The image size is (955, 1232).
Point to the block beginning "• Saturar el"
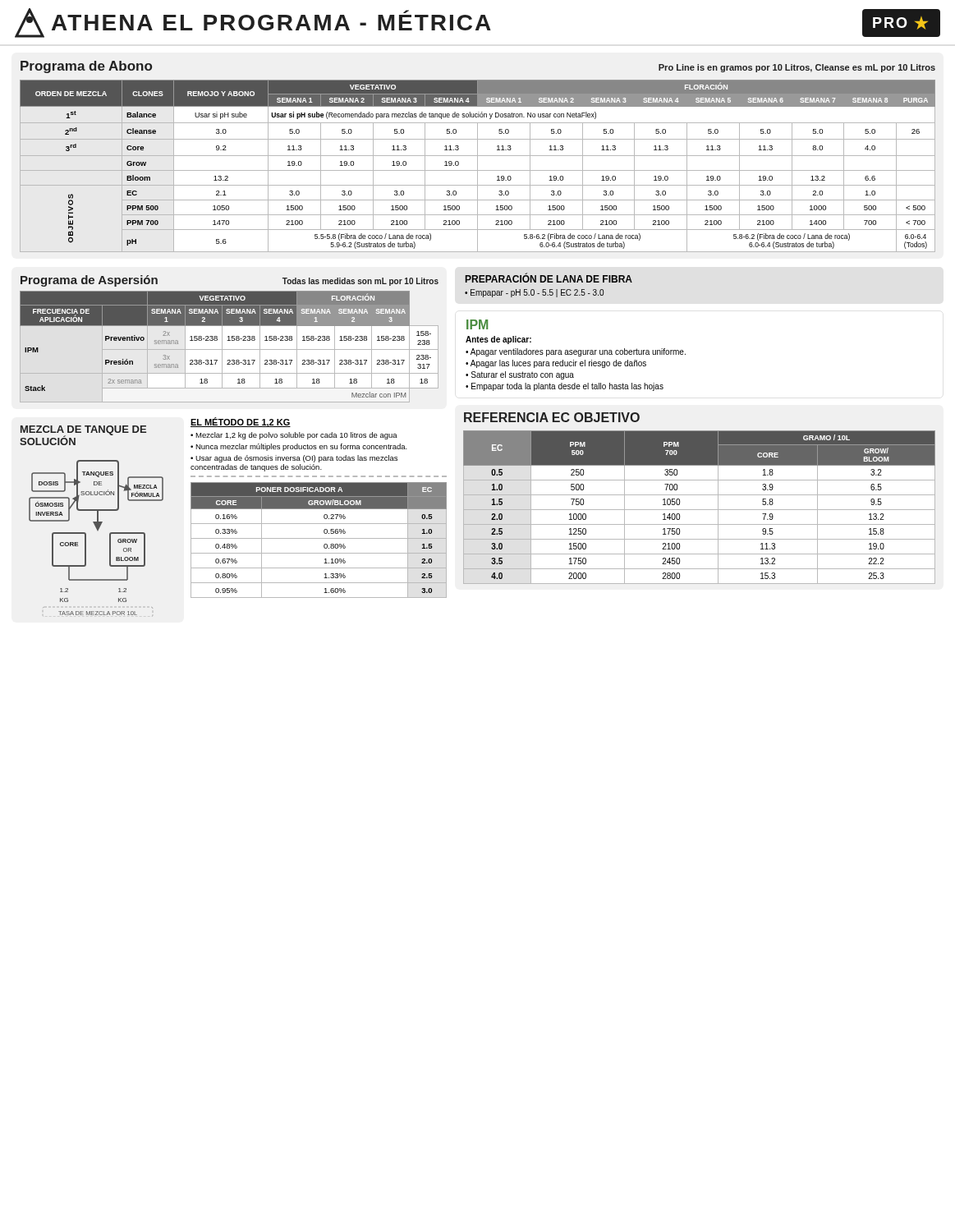coord(520,375)
